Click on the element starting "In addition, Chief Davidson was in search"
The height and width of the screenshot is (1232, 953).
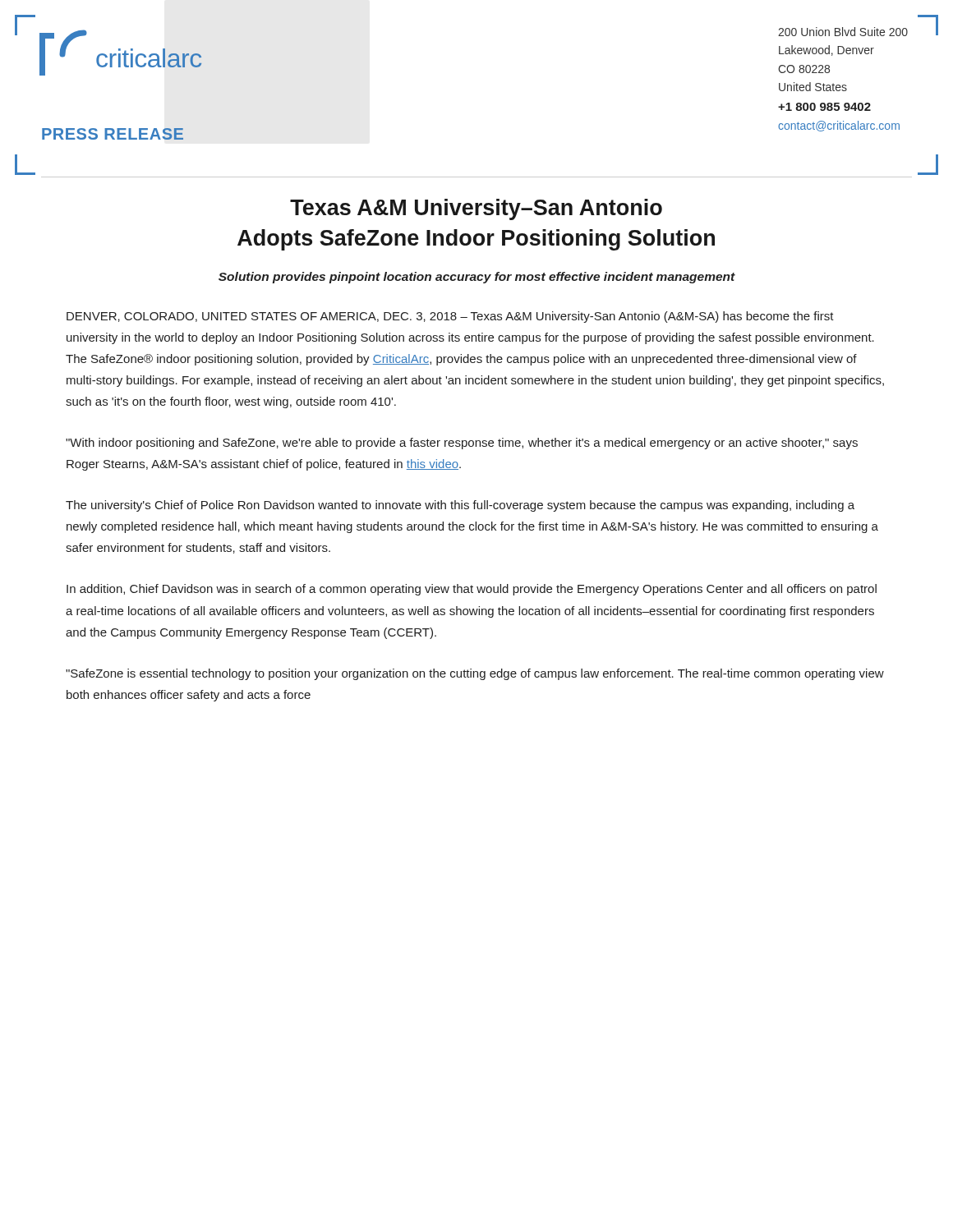point(471,610)
